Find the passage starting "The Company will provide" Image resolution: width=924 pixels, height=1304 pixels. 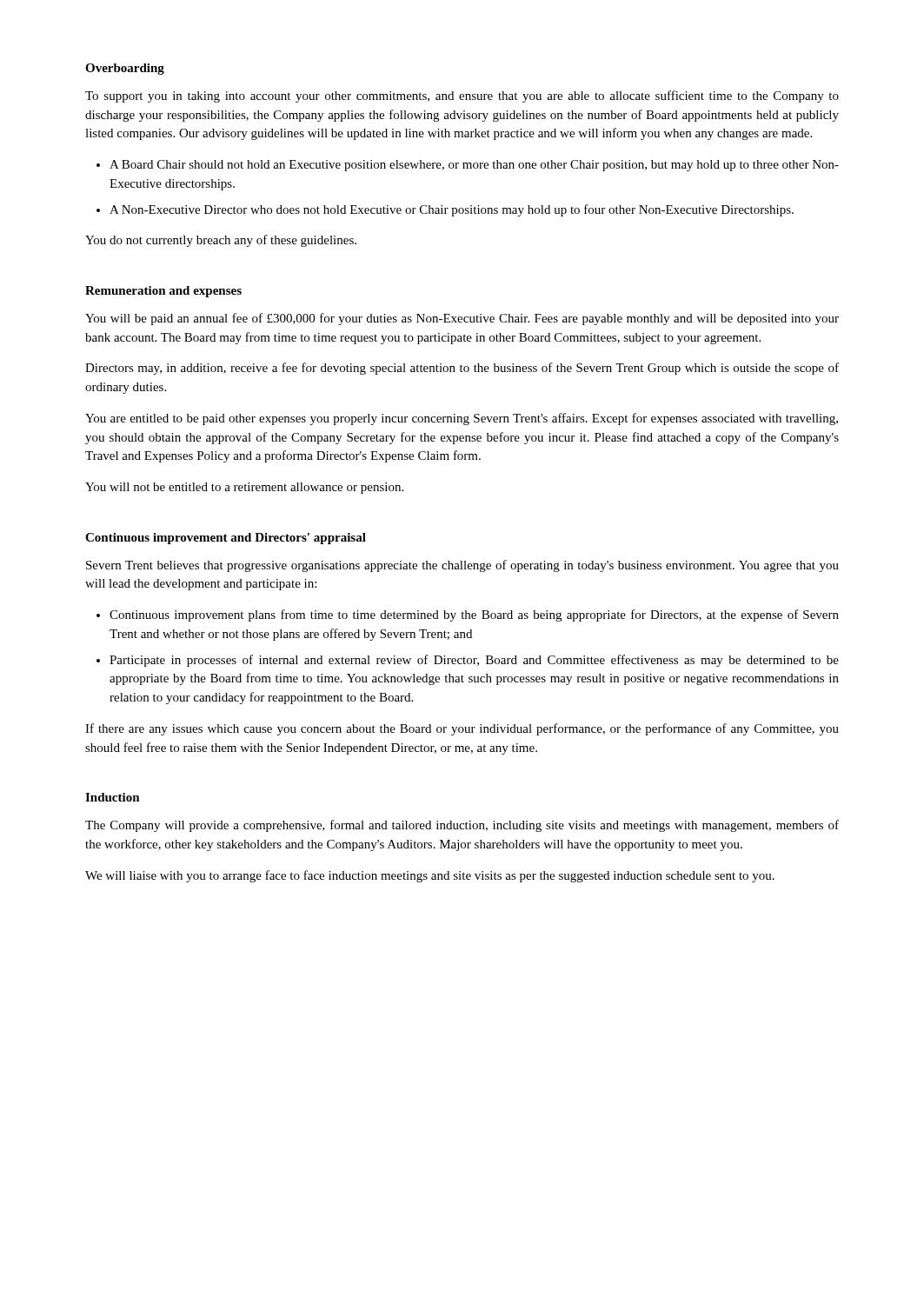click(x=462, y=834)
